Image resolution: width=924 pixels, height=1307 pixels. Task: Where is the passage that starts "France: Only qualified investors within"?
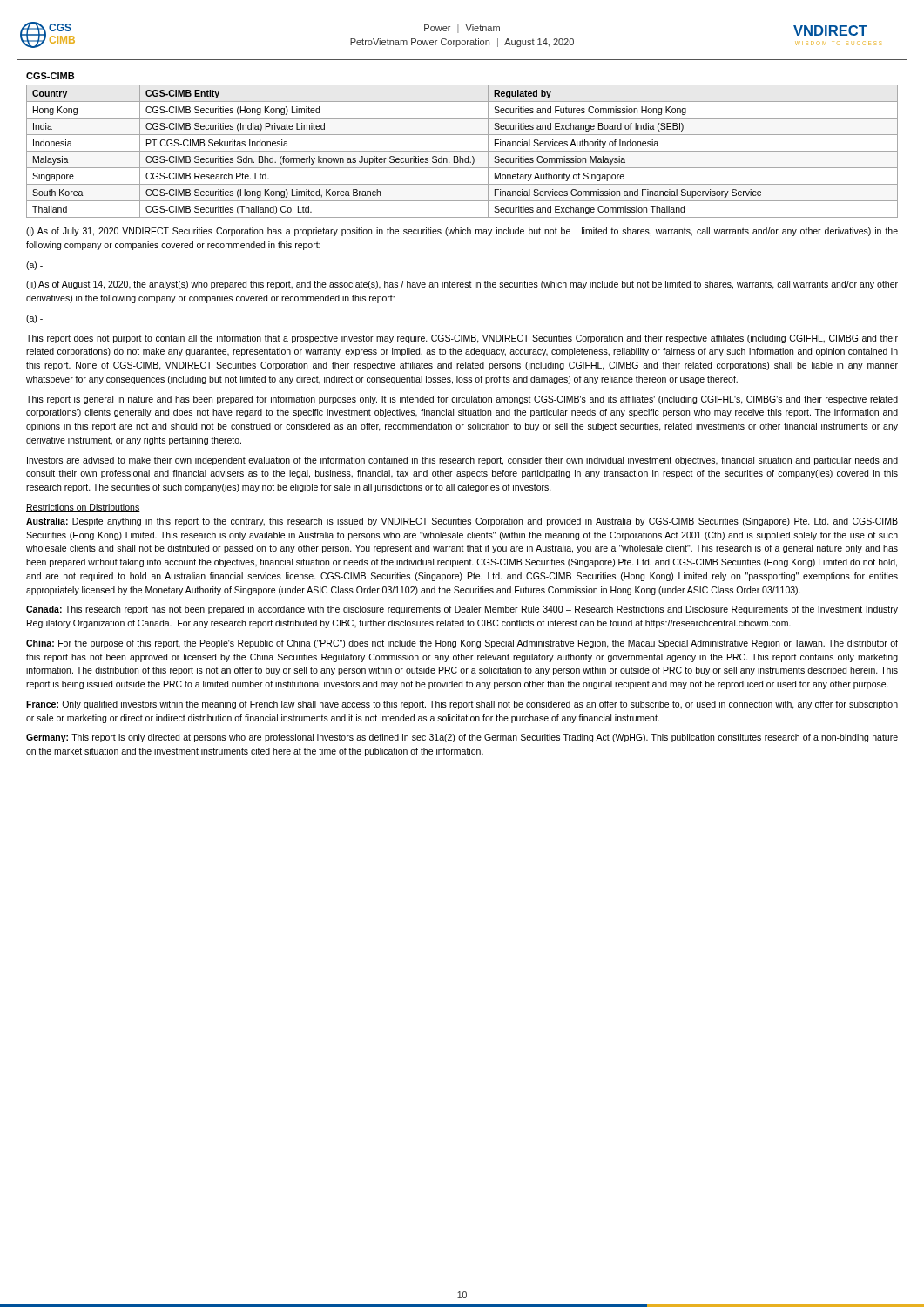462,711
